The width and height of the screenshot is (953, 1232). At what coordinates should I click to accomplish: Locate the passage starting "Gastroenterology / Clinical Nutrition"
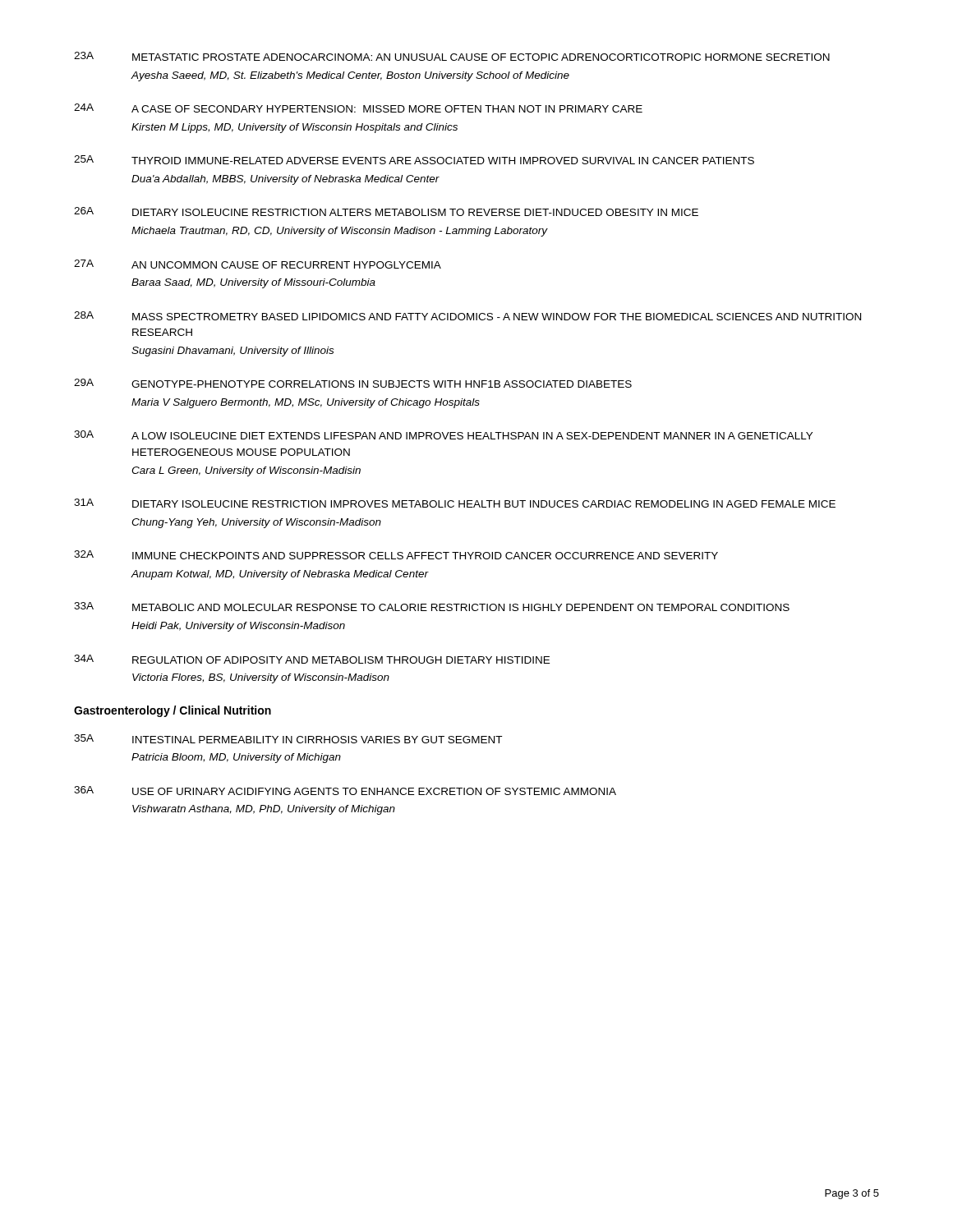coord(173,710)
